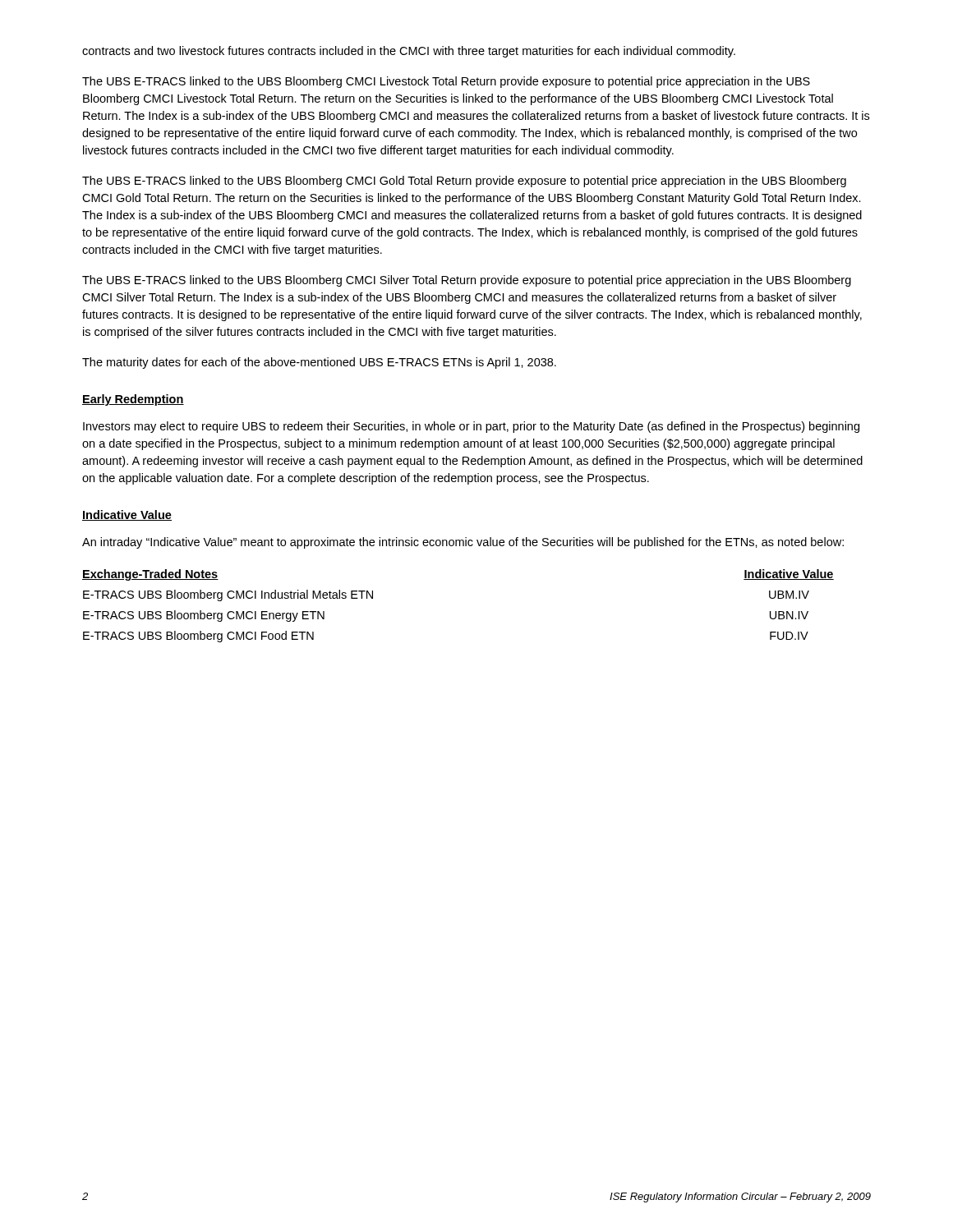Find the passage starting "Investors may elect to require UBS"
This screenshot has width=953, height=1232.
click(x=472, y=452)
